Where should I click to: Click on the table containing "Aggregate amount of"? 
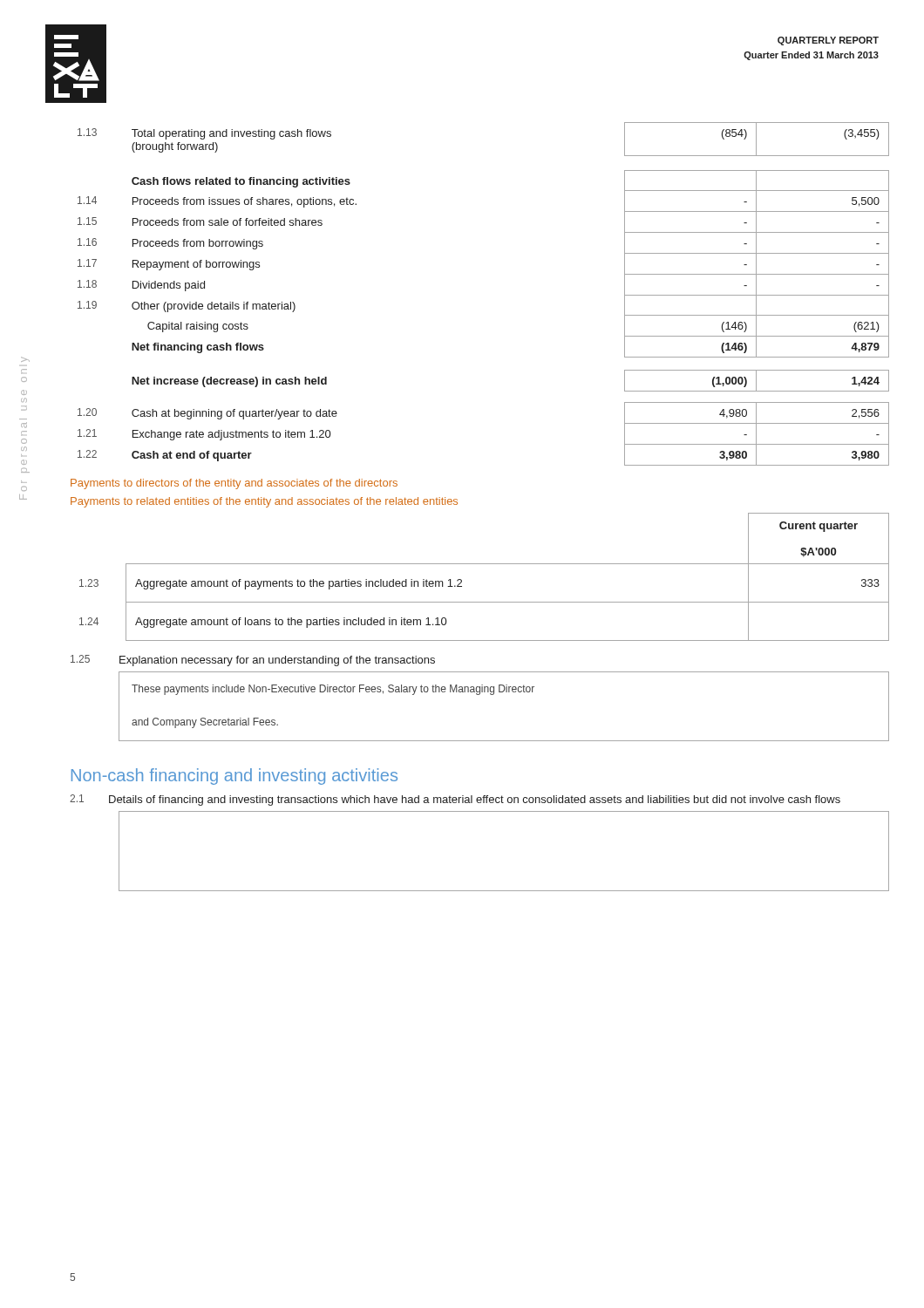click(x=479, y=577)
